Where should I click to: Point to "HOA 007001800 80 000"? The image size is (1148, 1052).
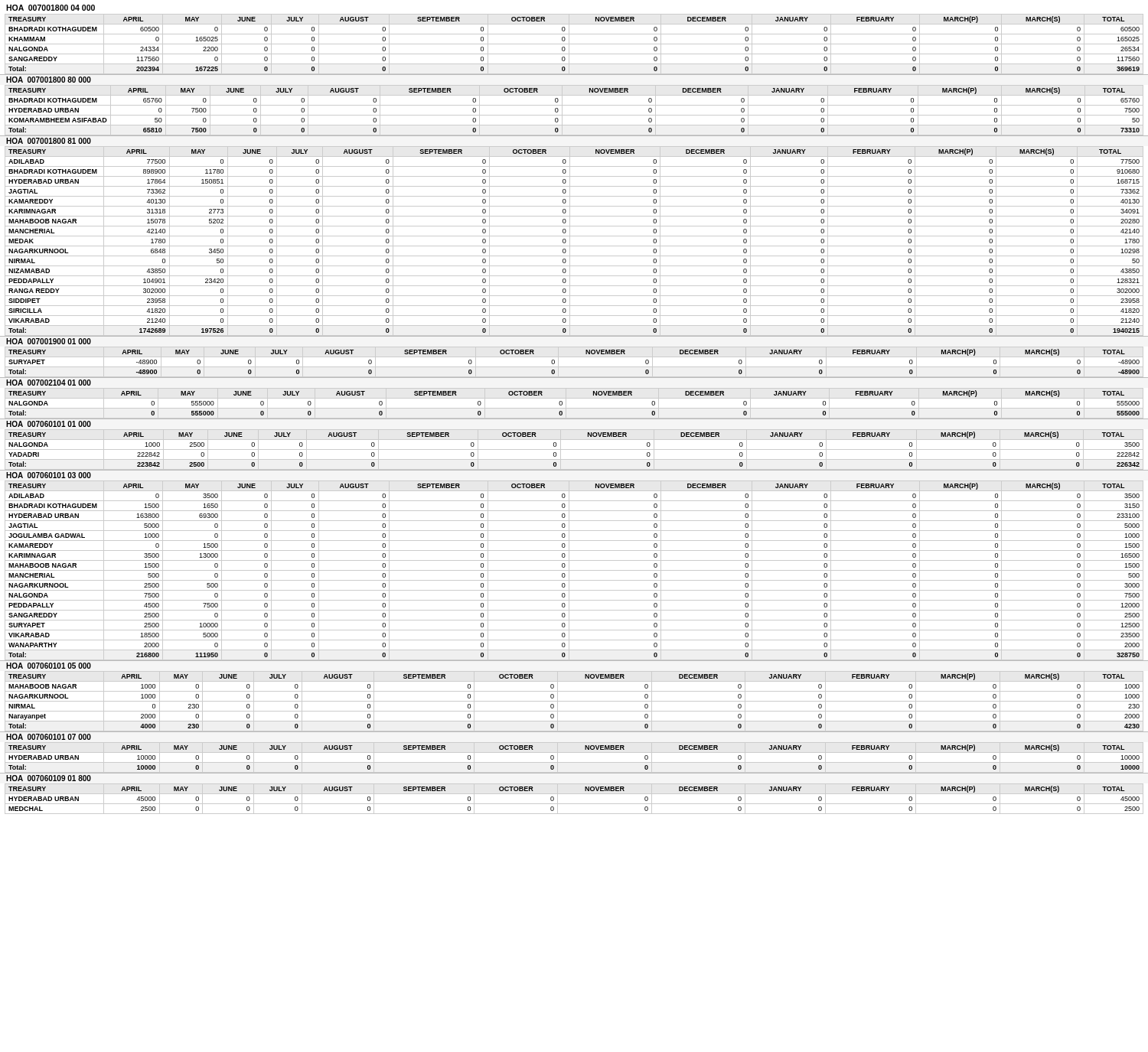click(49, 80)
